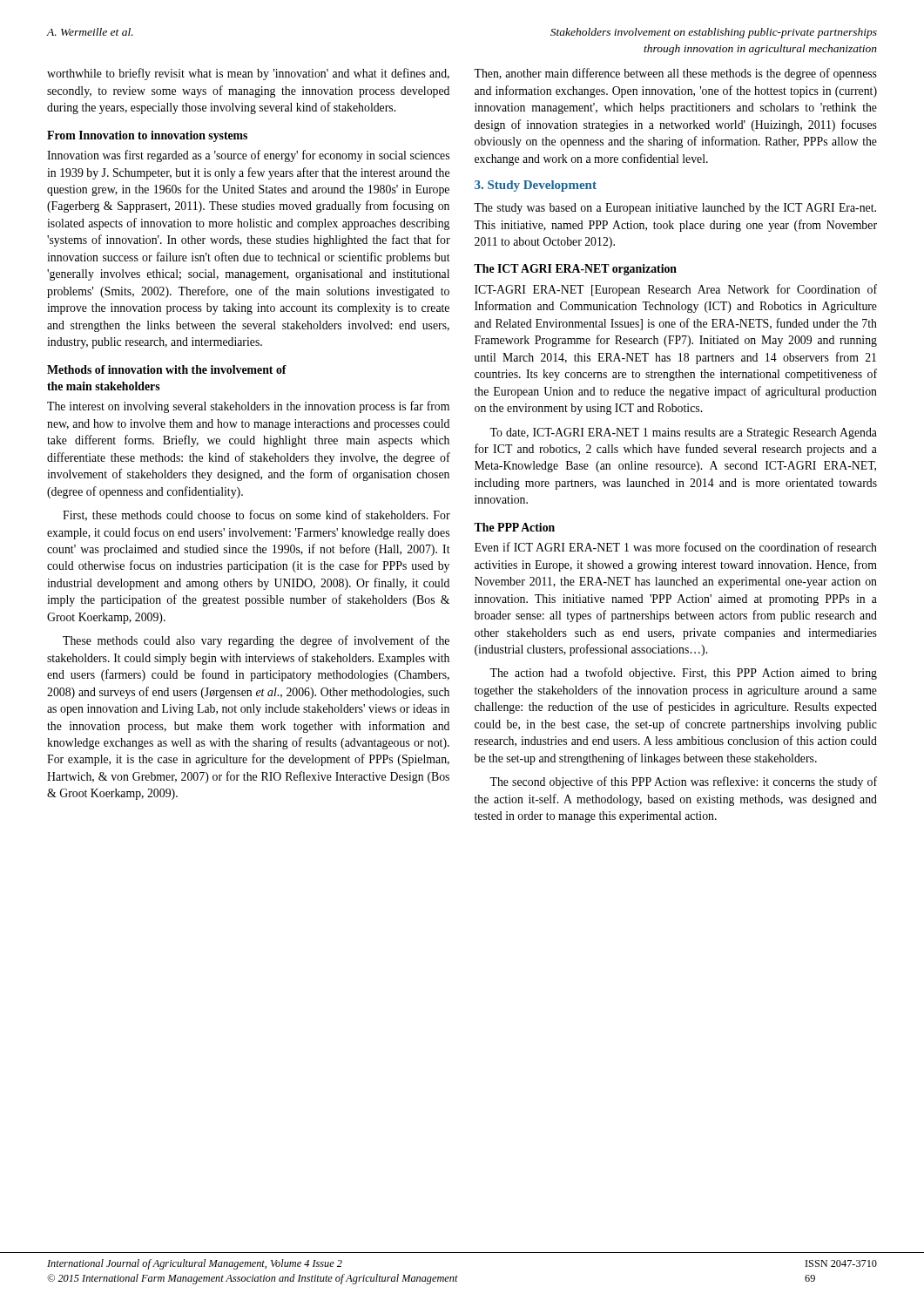
Task: Click on the block starting "Innovation was first regarded"
Action: point(248,249)
